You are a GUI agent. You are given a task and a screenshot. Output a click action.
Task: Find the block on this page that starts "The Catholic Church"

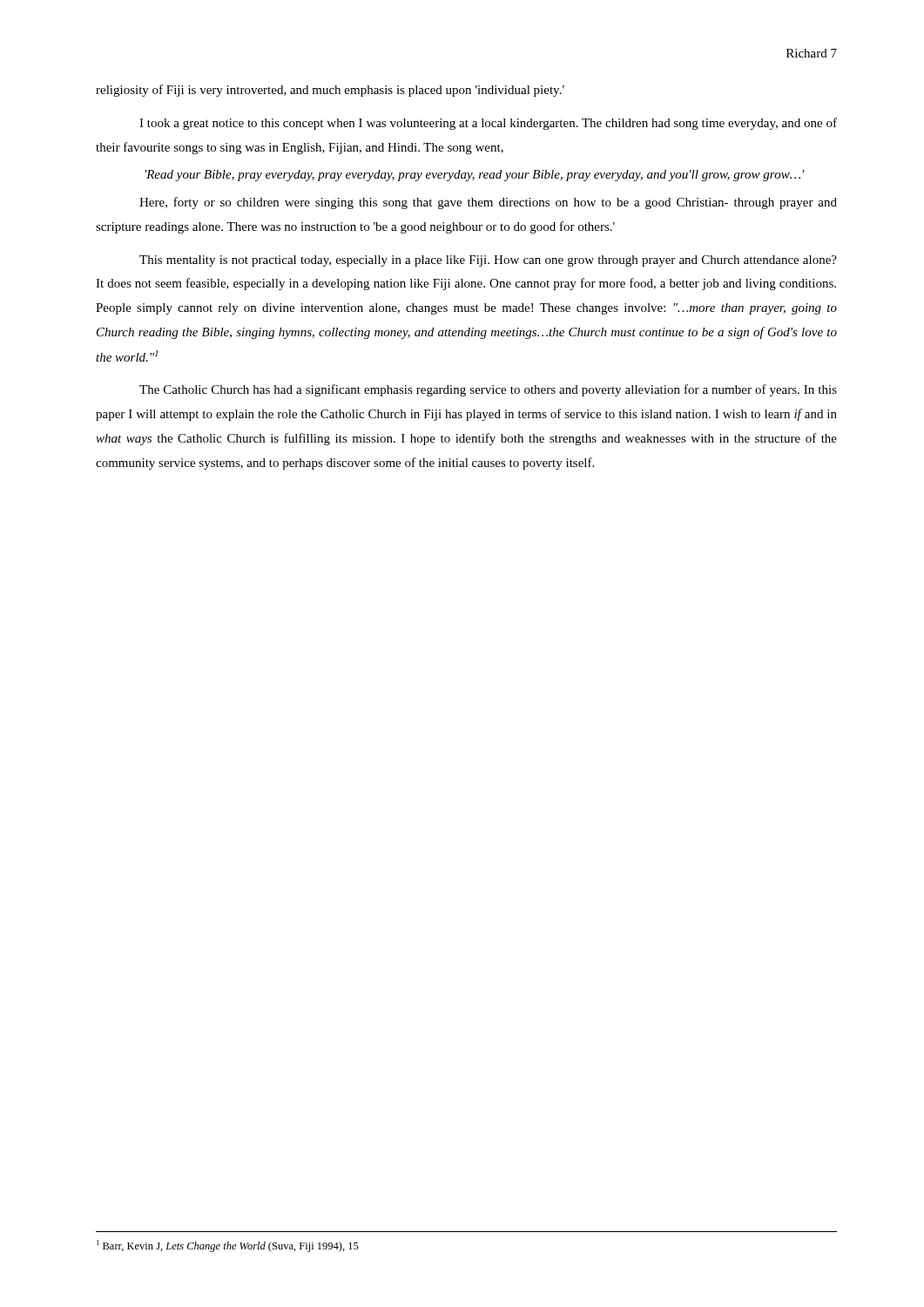click(466, 426)
